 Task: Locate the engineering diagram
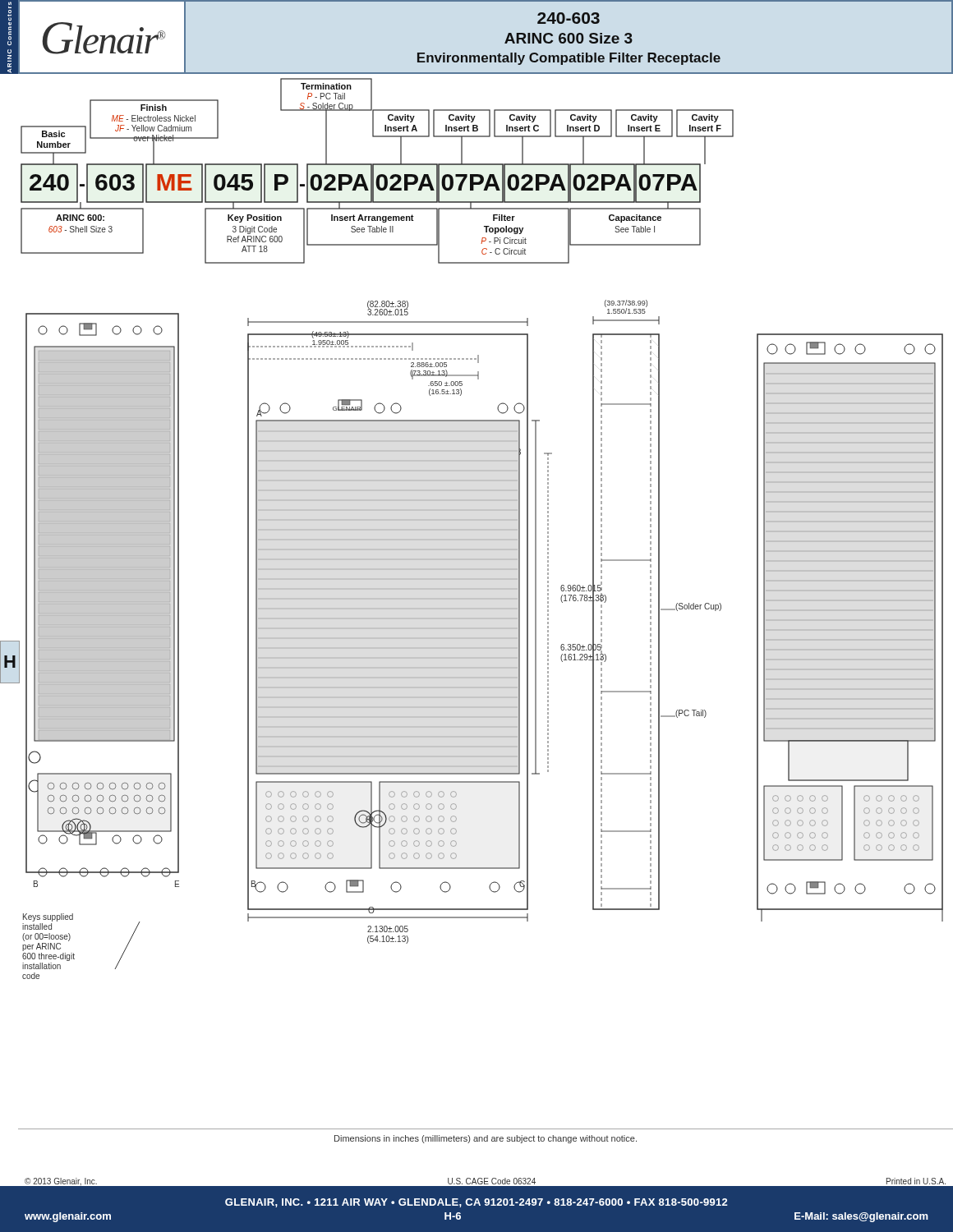point(486,724)
